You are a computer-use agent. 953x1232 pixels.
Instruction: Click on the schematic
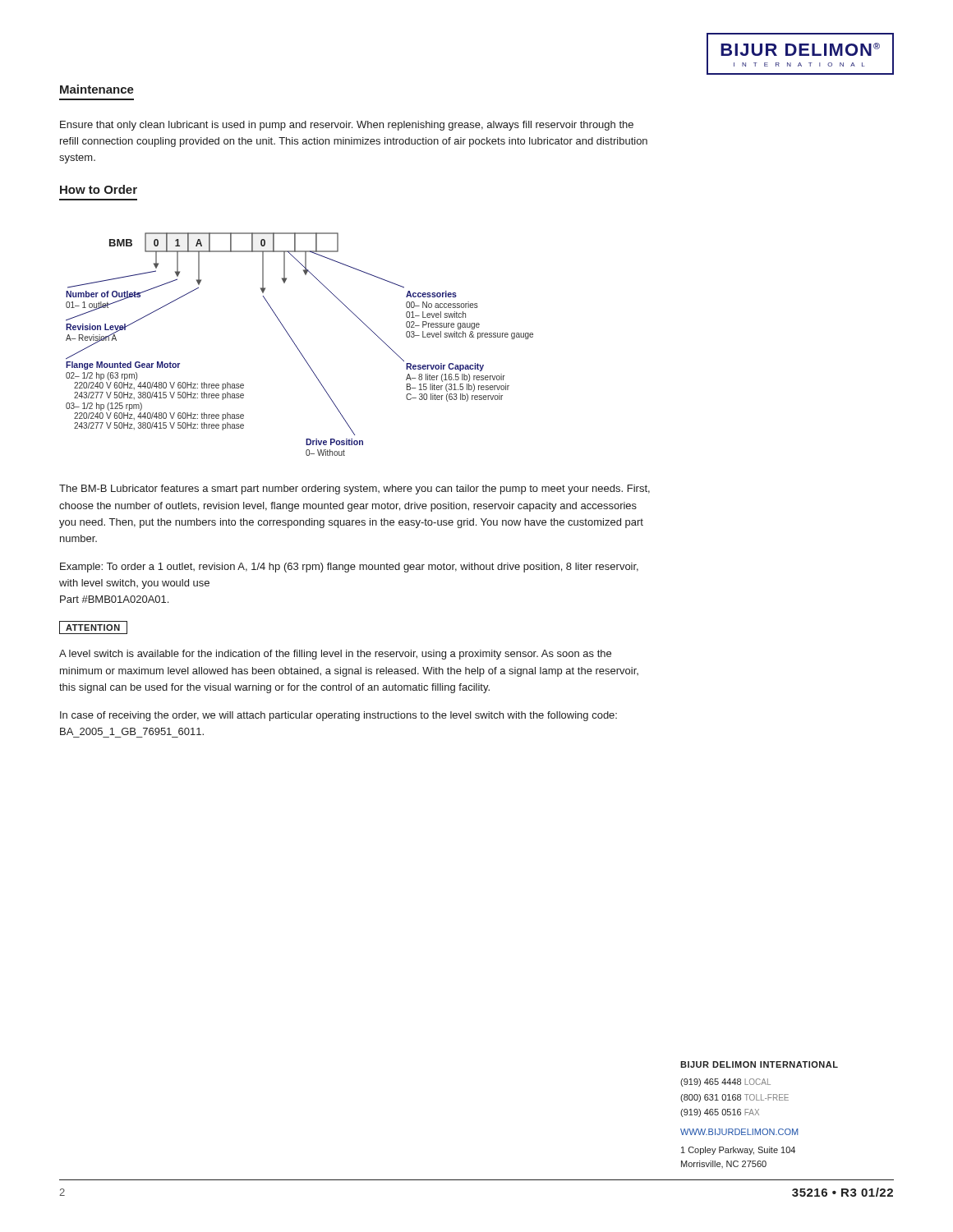[355, 348]
